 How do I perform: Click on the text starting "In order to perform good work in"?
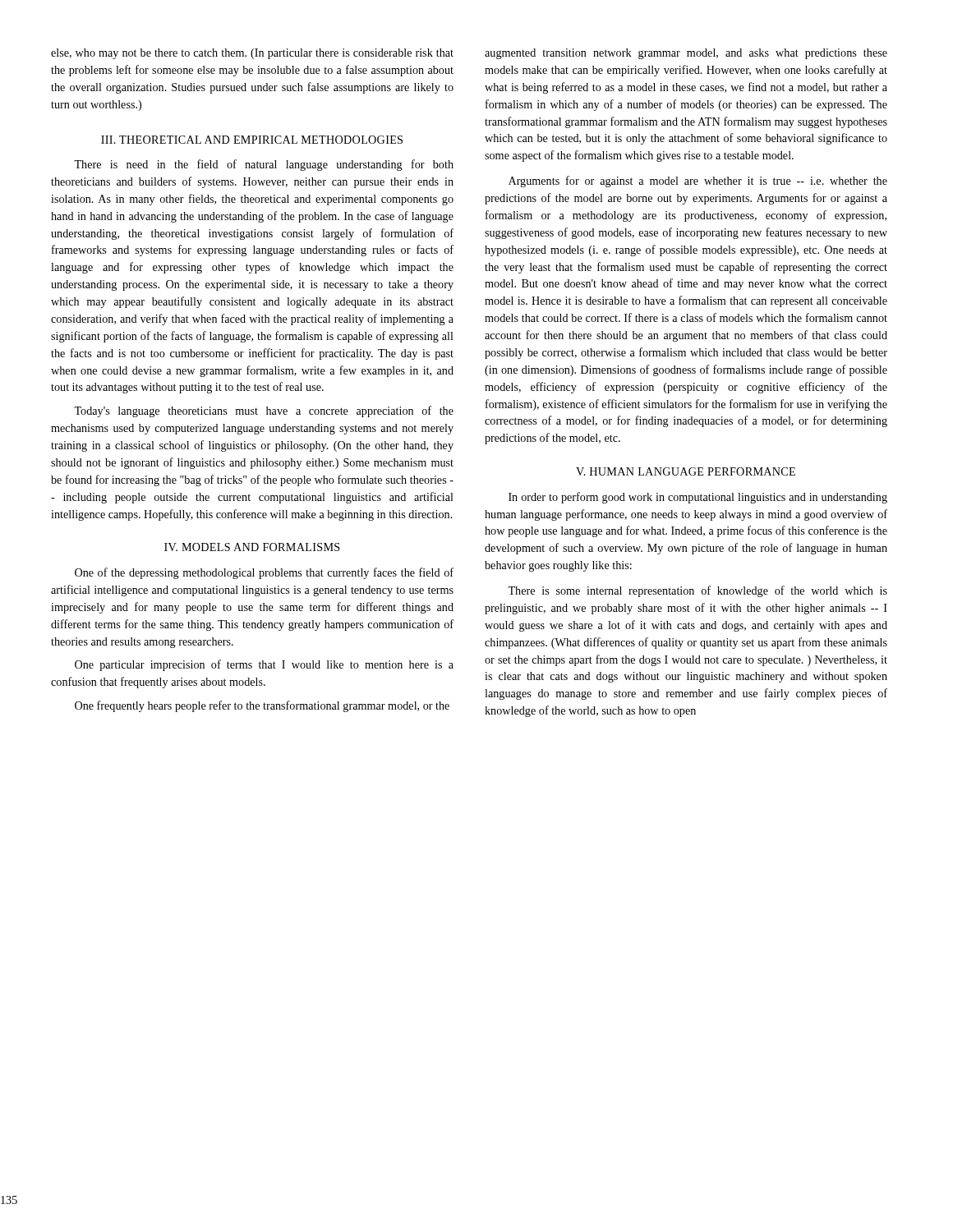(686, 531)
